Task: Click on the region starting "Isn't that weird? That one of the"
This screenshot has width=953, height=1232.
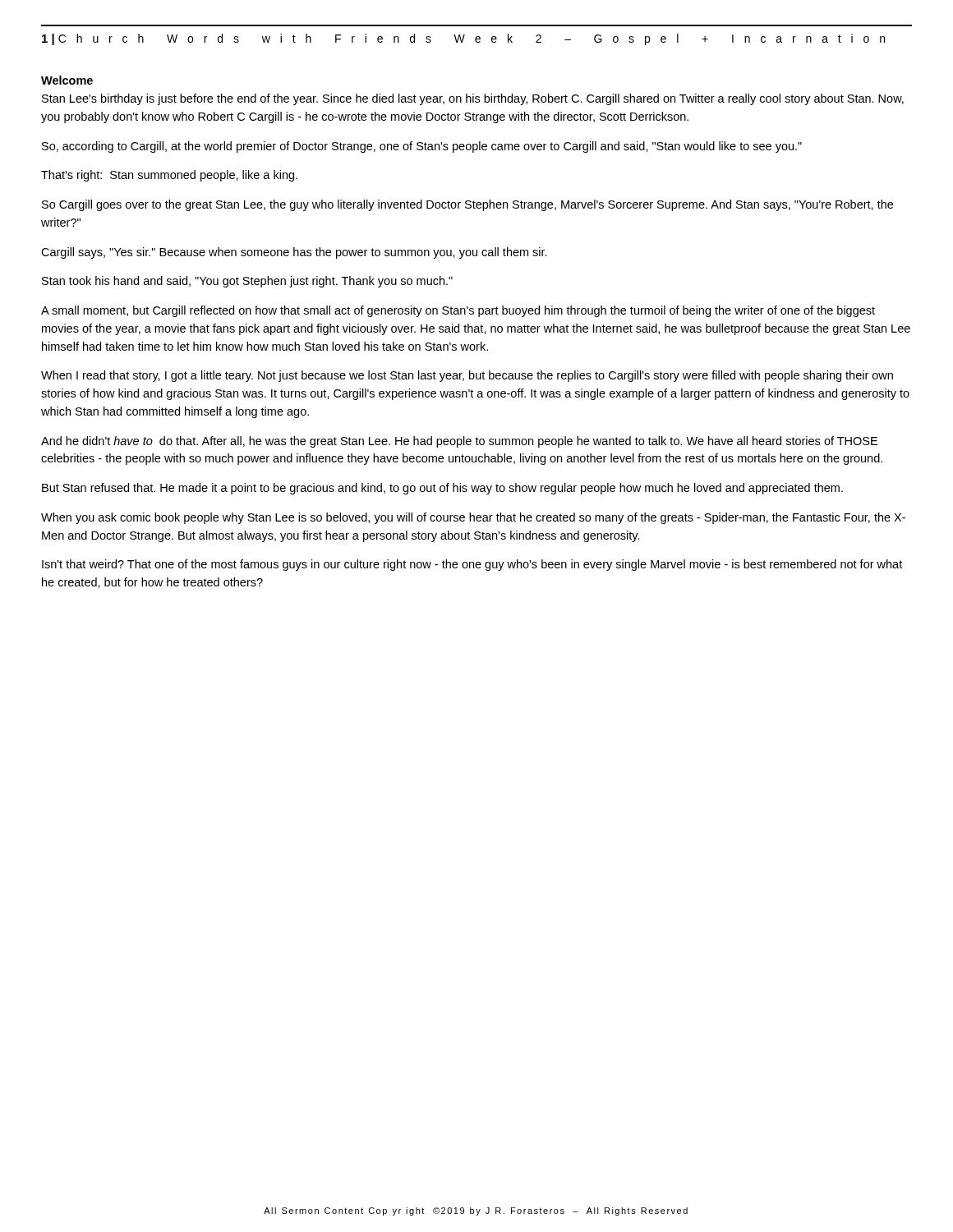Action: pos(472,573)
